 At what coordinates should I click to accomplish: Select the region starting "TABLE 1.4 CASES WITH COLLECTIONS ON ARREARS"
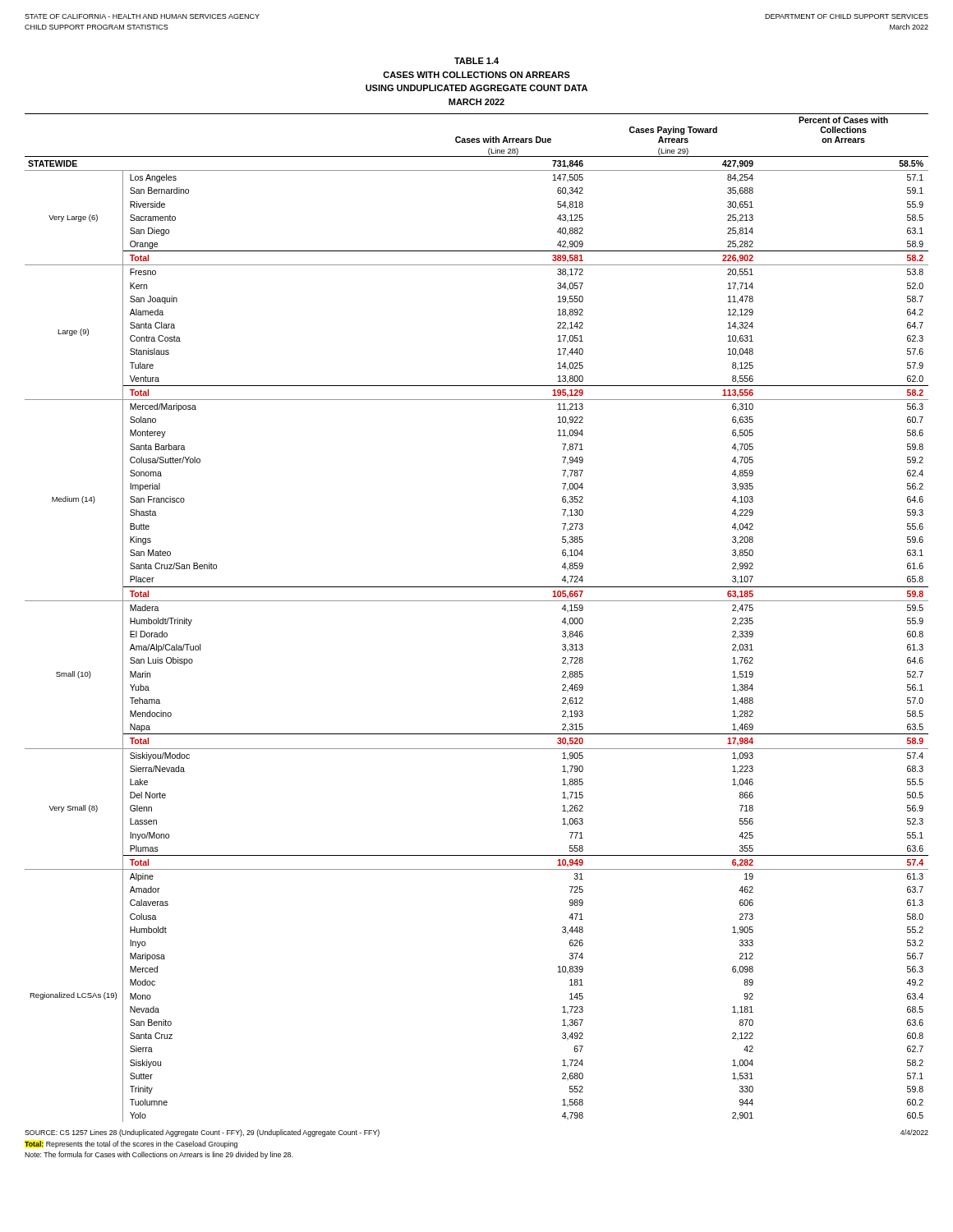click(x=476, y=81)
